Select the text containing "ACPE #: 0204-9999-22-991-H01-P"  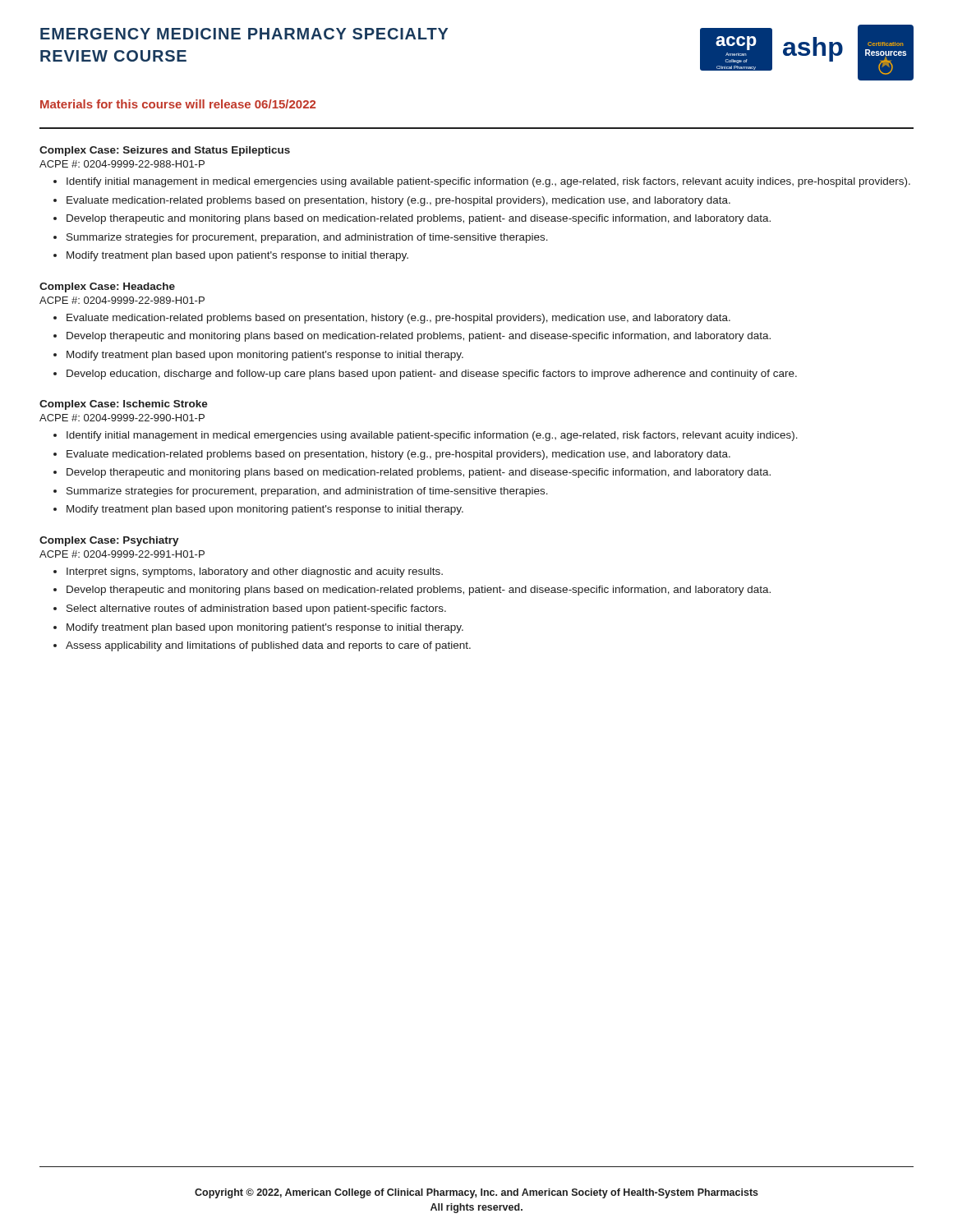(122, 554)
